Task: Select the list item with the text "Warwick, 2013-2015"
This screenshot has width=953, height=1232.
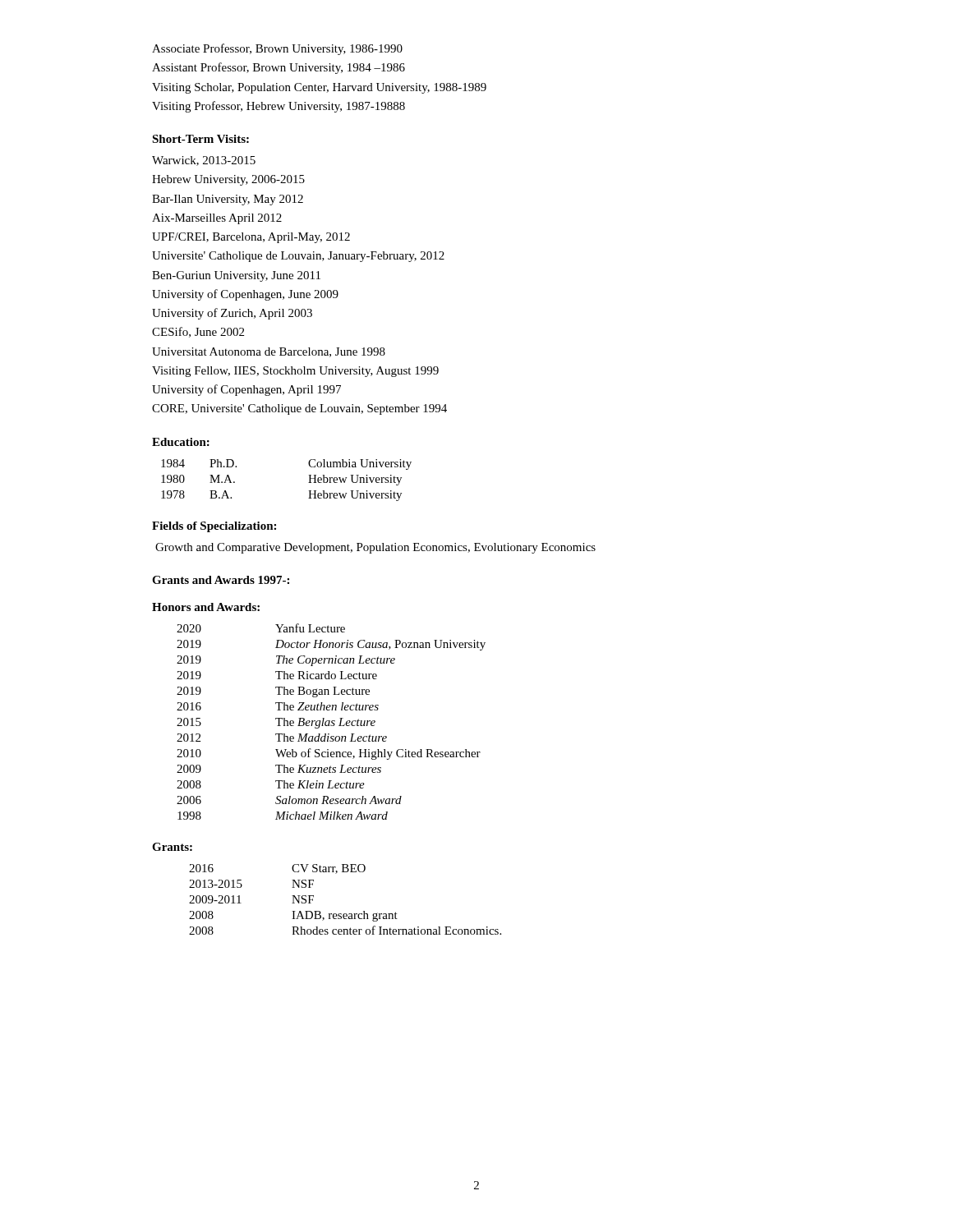Action: click(204, 160)
